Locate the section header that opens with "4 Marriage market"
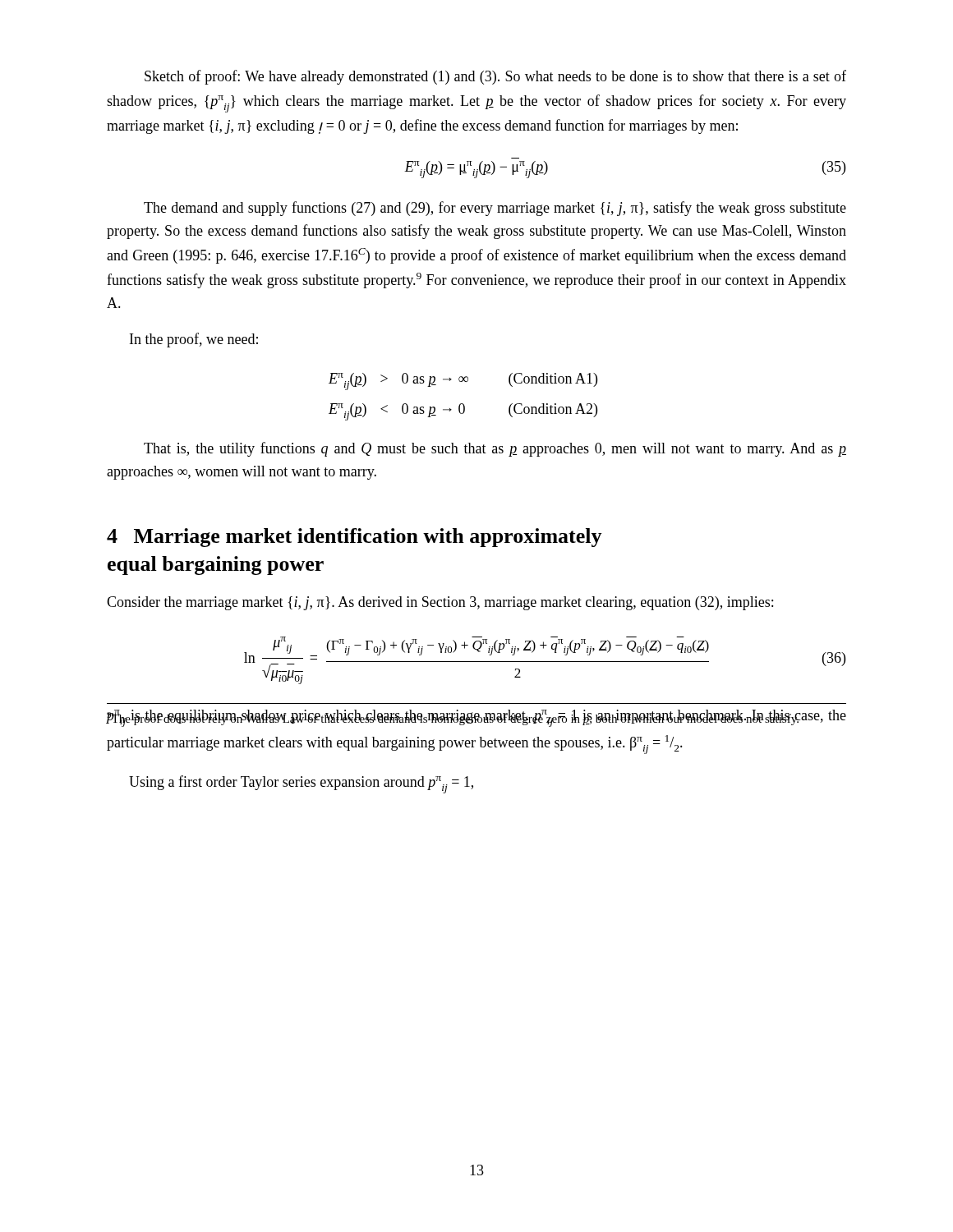The height and width of the screenshot is (1232, 953). click(476, 550)
